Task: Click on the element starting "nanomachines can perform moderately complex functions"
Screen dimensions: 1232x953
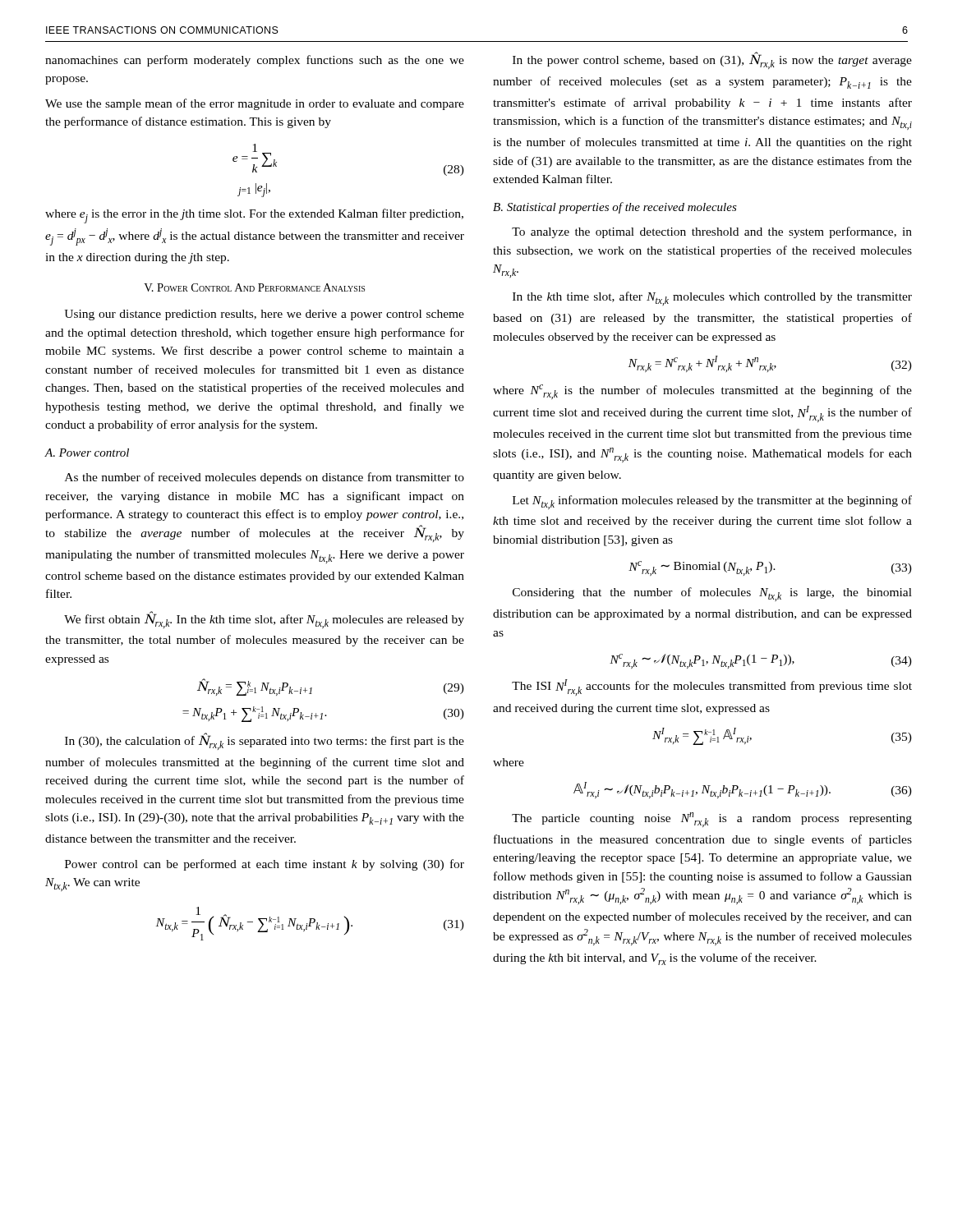Action: click(255, 91)
